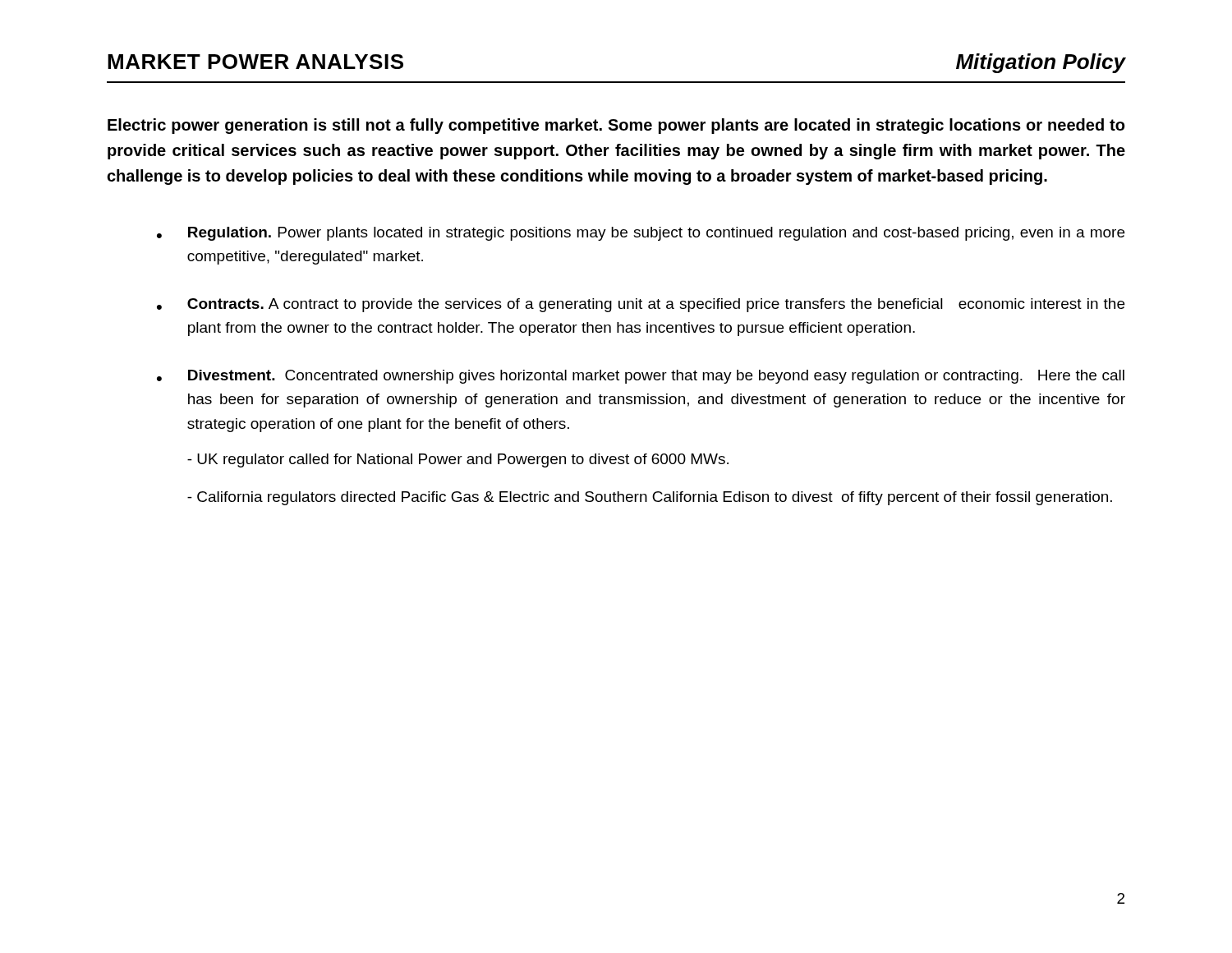Select the passage starting "• Divestment. Concentrated"
1232x953 pixels.
pyautogui.click(x=641, y=442)
